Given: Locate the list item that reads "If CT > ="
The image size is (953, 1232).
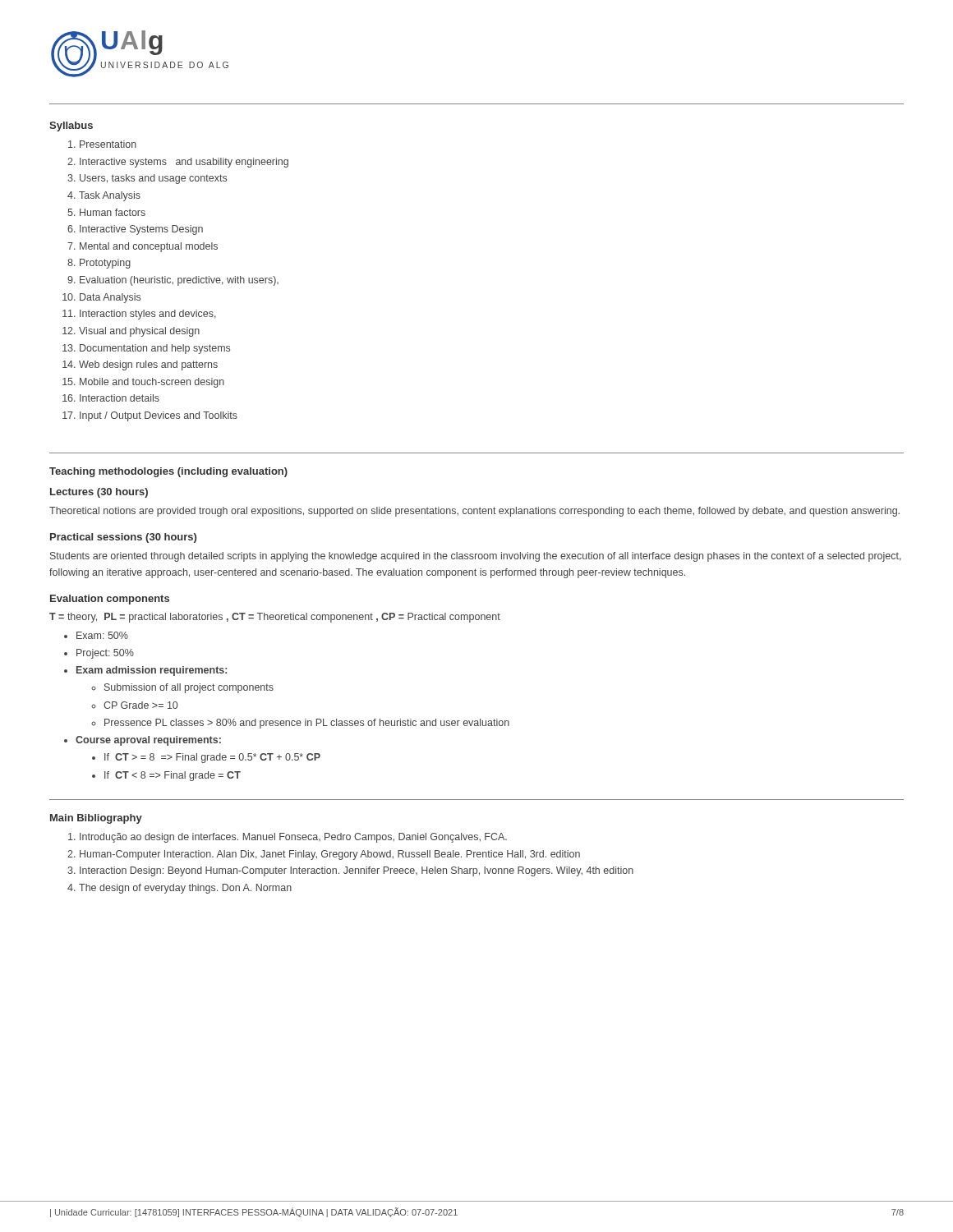Looking at the screenshot, I should click(x=212, y=758).
